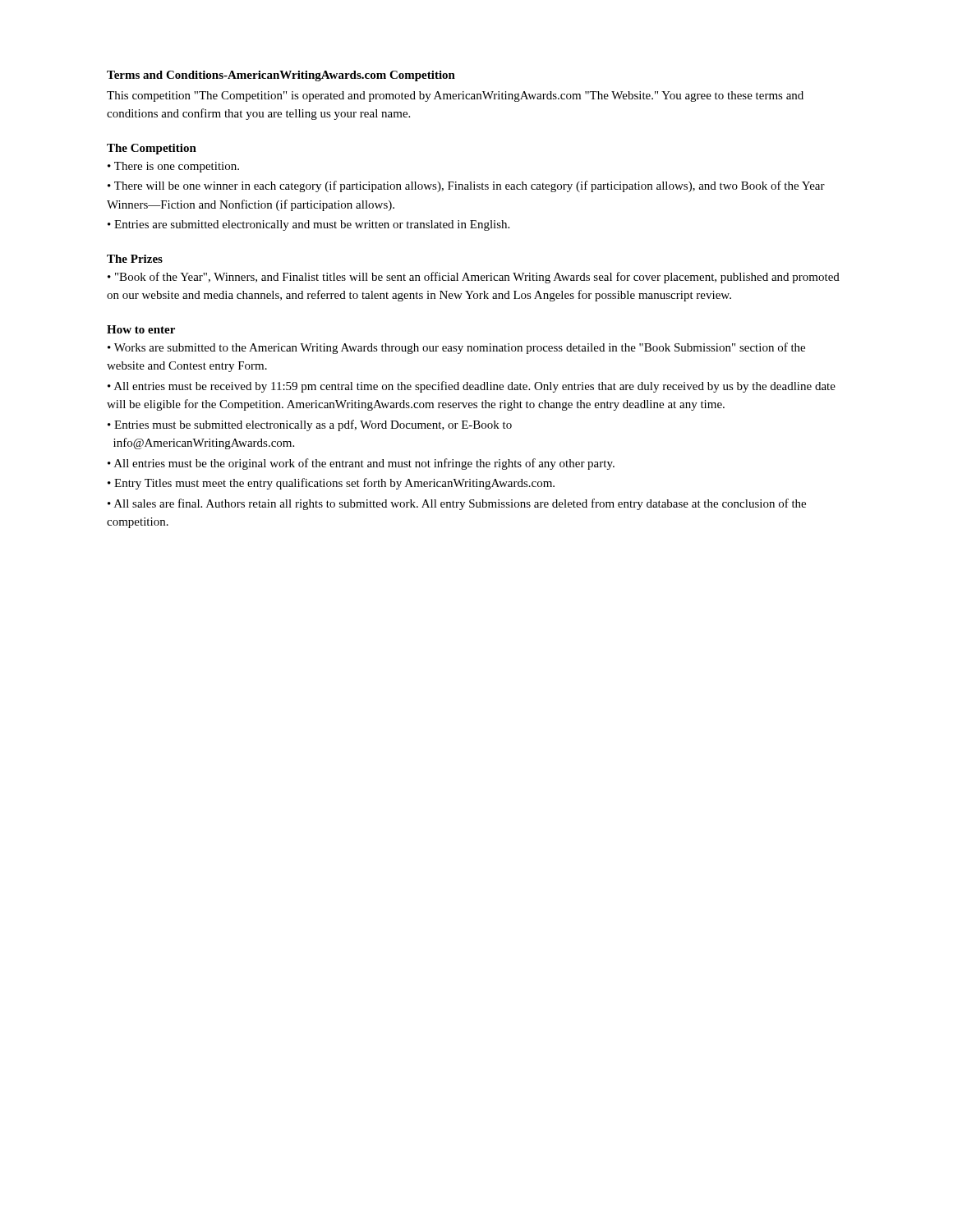
Task: Find the list item containing "• Entry Titles must meet the entry"
Action: click(331, 483)
